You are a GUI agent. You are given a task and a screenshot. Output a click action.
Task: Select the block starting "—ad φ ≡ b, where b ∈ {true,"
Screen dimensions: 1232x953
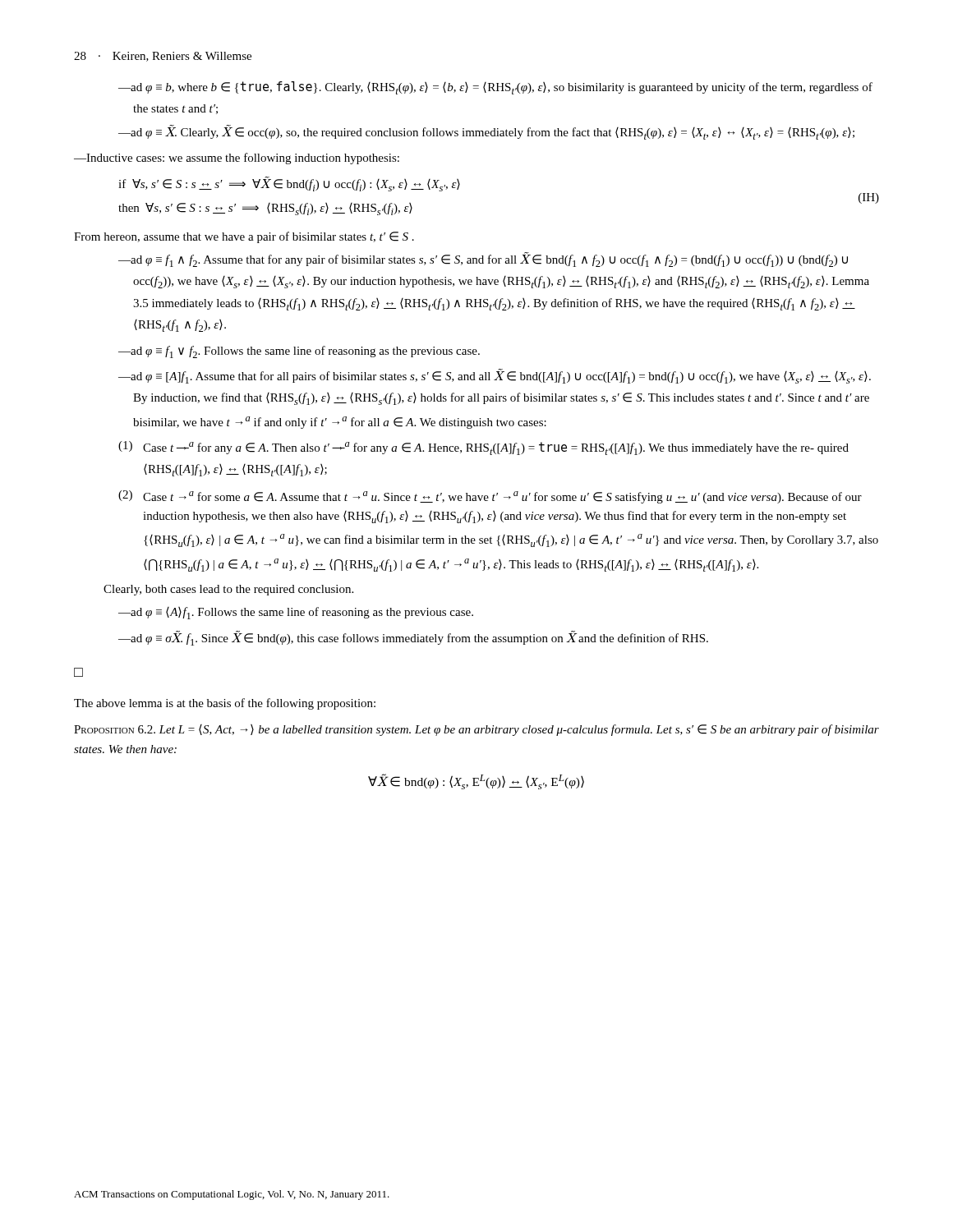pyautogui.click(x=476, y=395)
